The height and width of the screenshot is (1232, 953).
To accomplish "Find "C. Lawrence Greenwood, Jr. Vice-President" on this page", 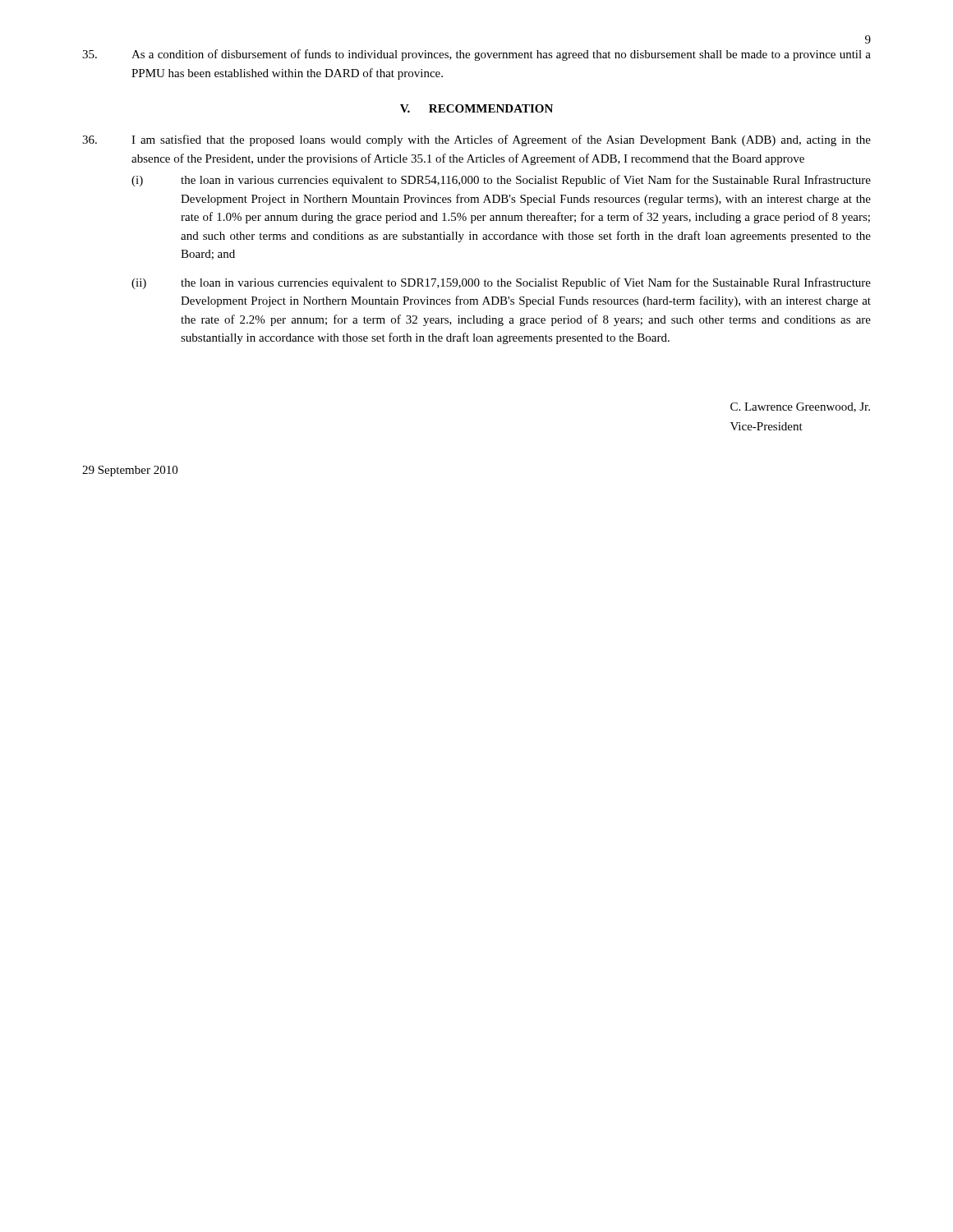I will pyautogui.click(x=800, y=416).
